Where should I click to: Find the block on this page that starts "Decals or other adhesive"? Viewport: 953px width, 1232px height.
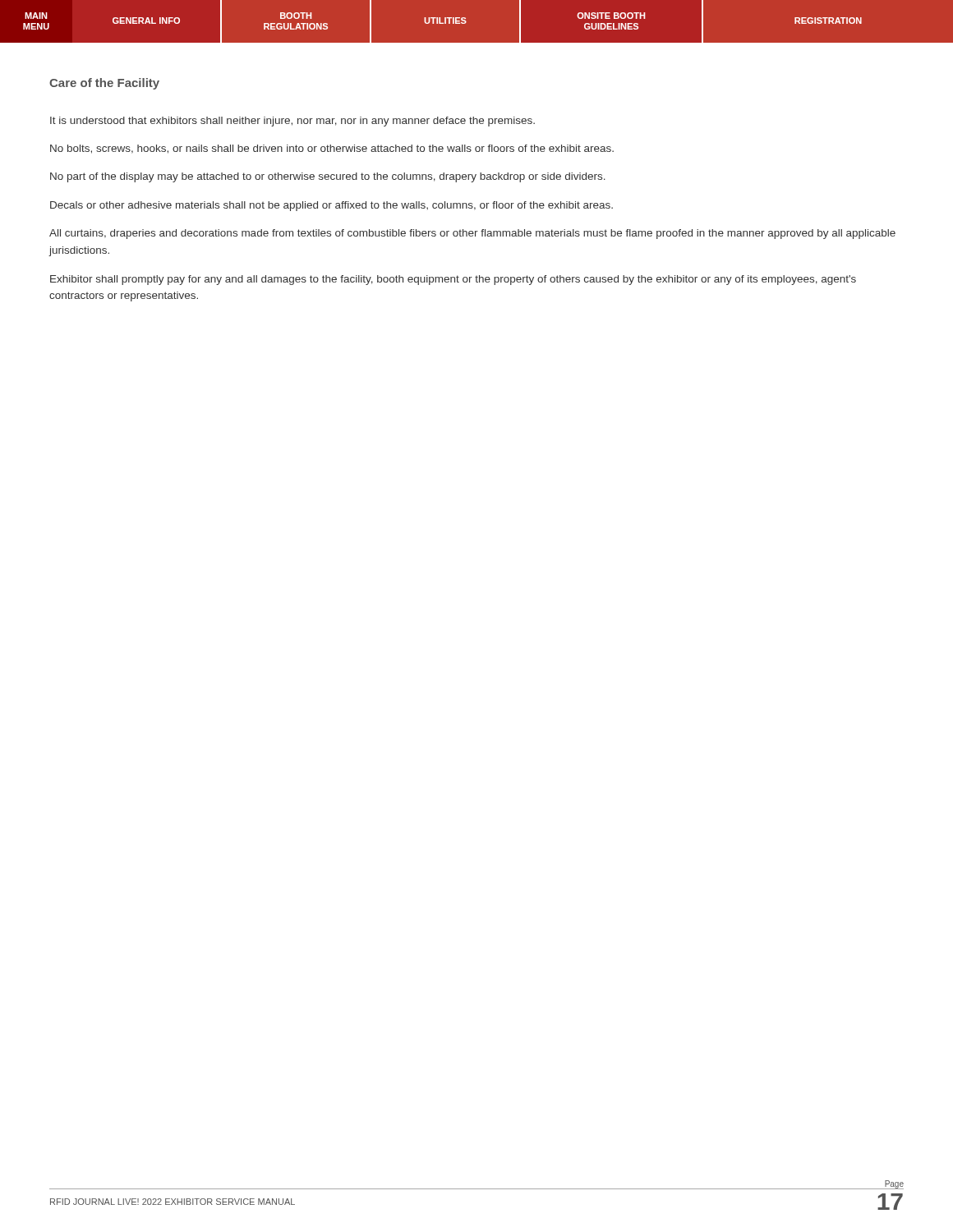(x=476, y=205)
